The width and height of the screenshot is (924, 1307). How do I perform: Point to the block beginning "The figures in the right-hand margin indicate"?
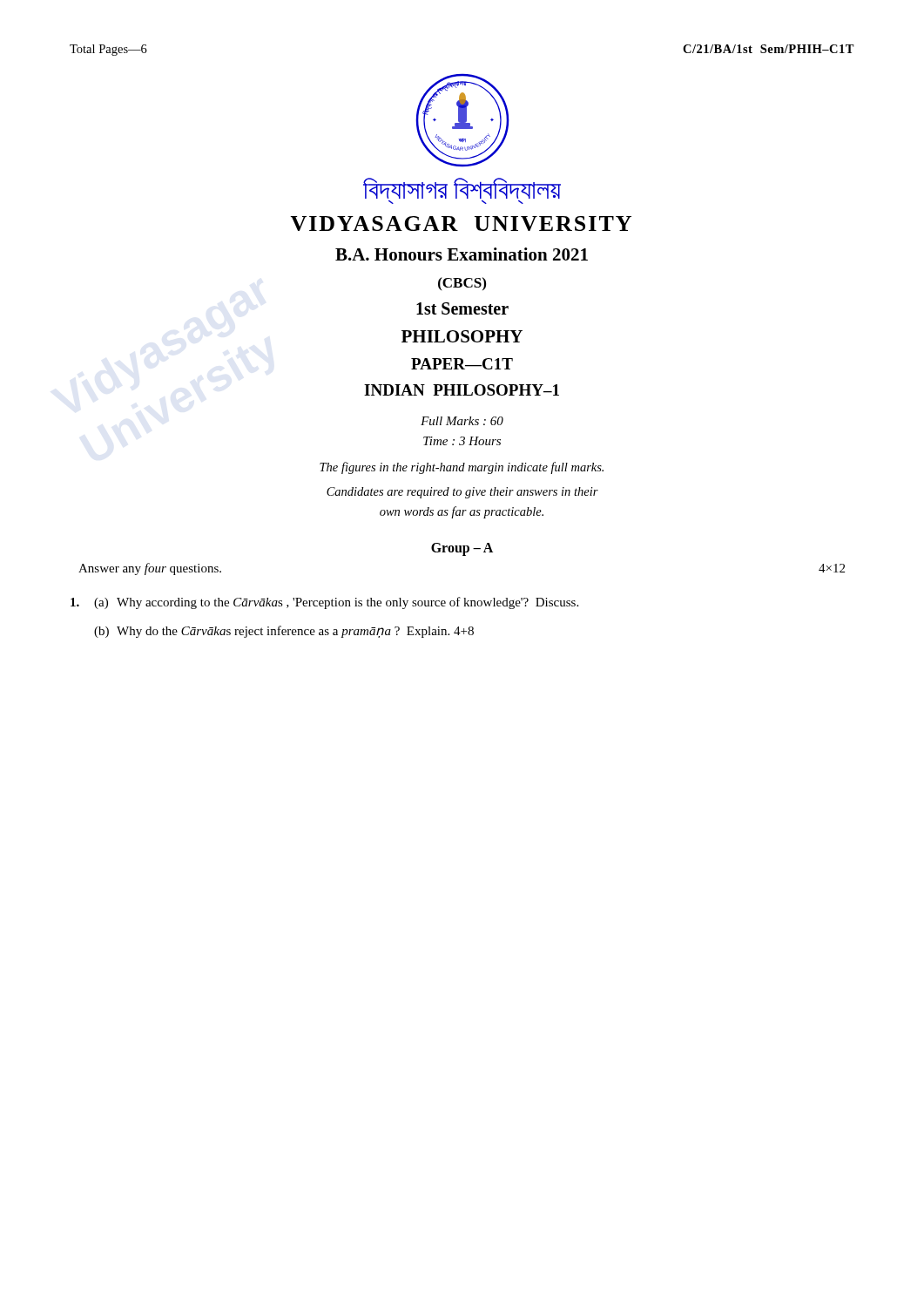click(x=462, y=467)
